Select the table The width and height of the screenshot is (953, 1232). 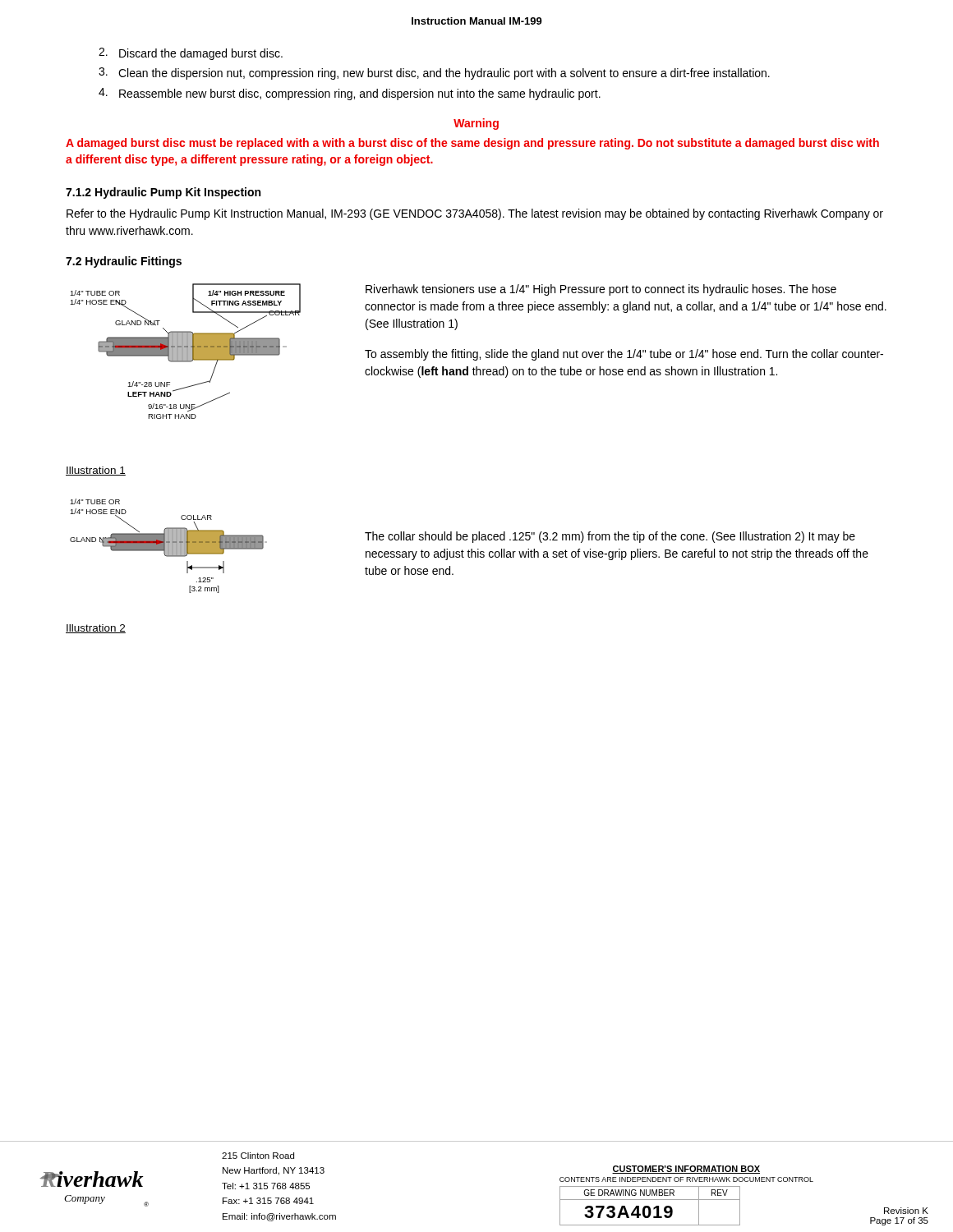coord(686,1206)
